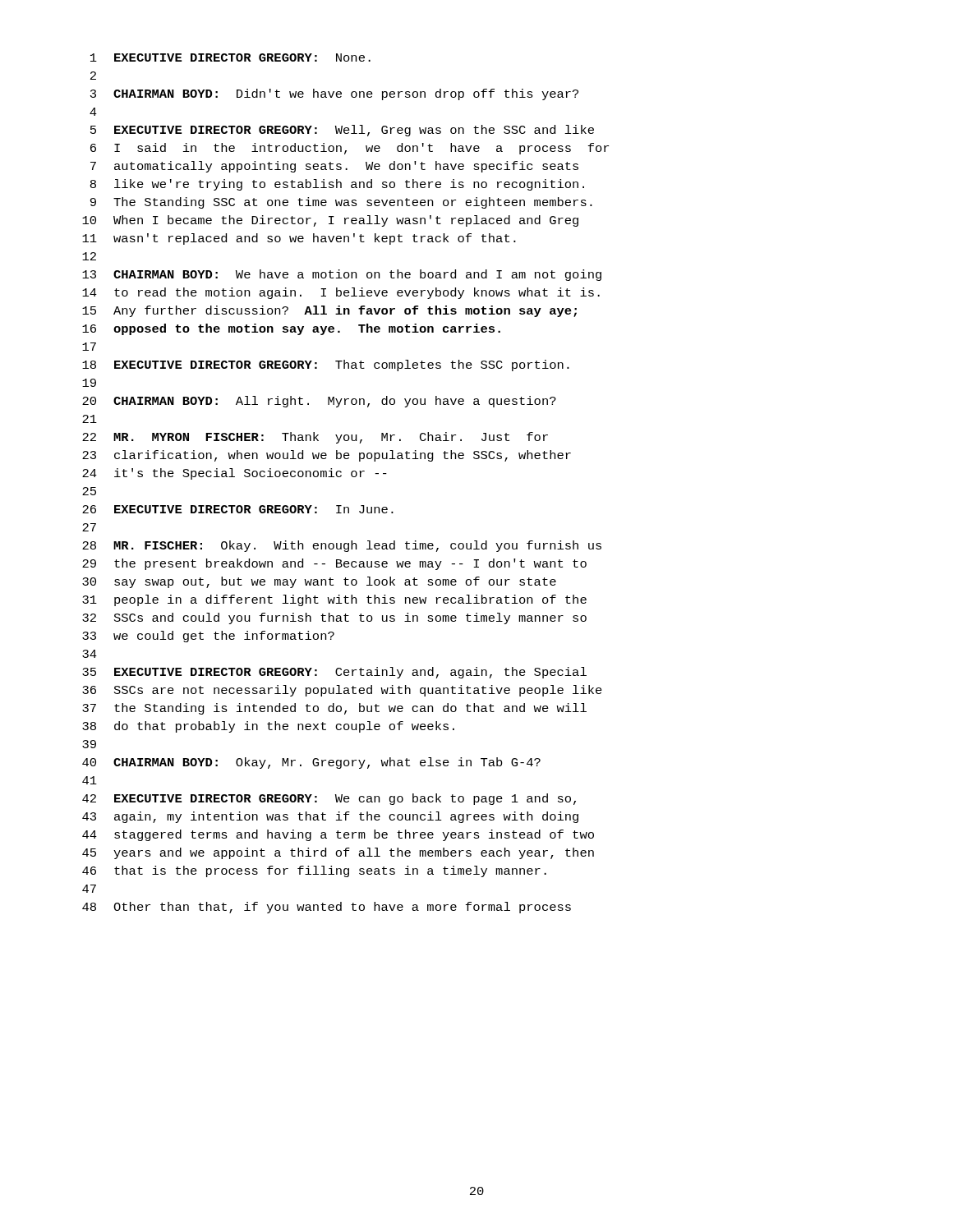This screenshot has height=1232, width=953.
Task: Click on the region starting "40CHAIRMAN BOYD: Okay, Mr."
Action: pyautogui.click(x=476, y=763)
